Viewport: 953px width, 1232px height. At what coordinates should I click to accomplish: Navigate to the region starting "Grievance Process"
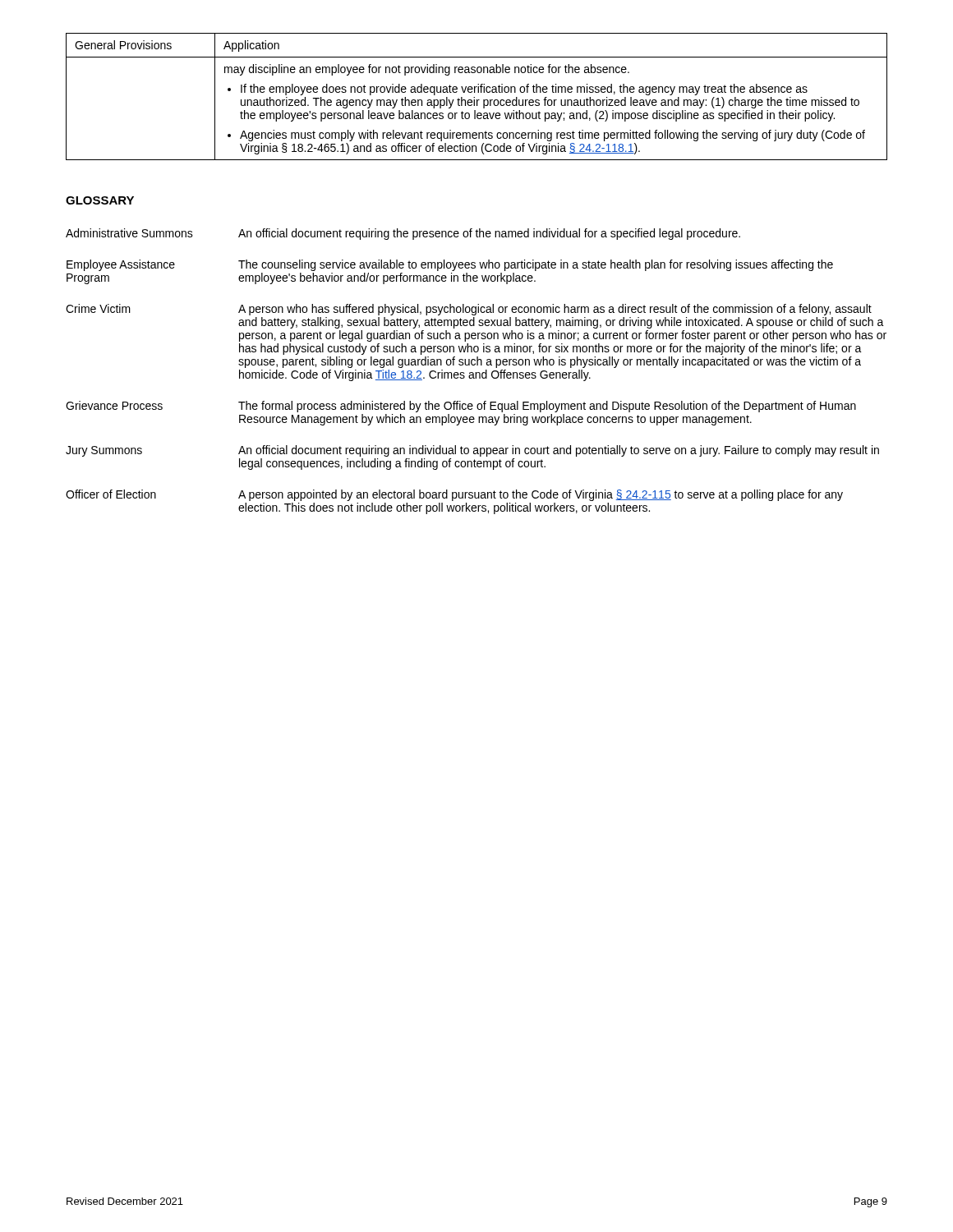tap(114, 406)
